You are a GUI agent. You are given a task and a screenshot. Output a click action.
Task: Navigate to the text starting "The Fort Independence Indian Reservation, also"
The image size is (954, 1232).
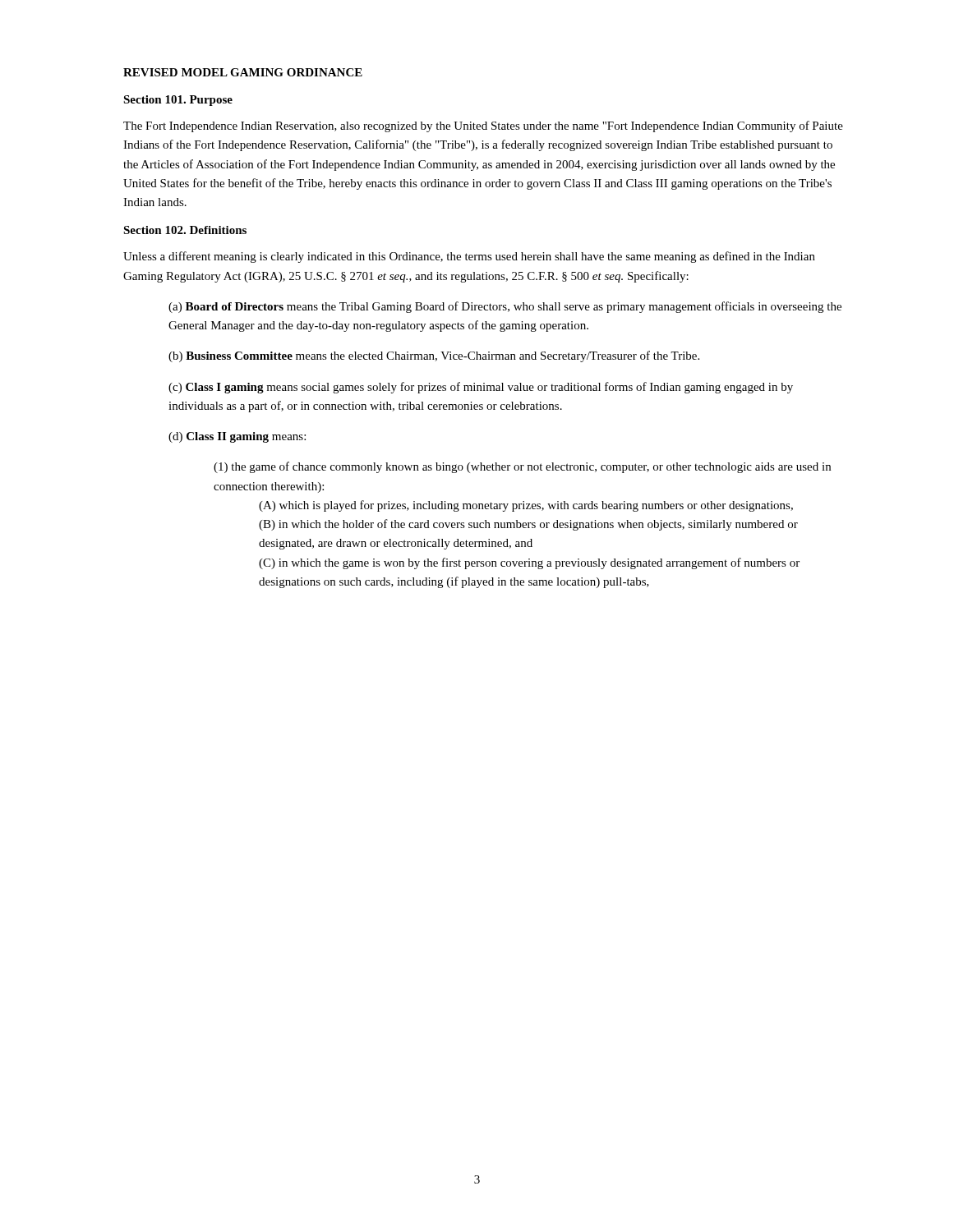(483, 164)
